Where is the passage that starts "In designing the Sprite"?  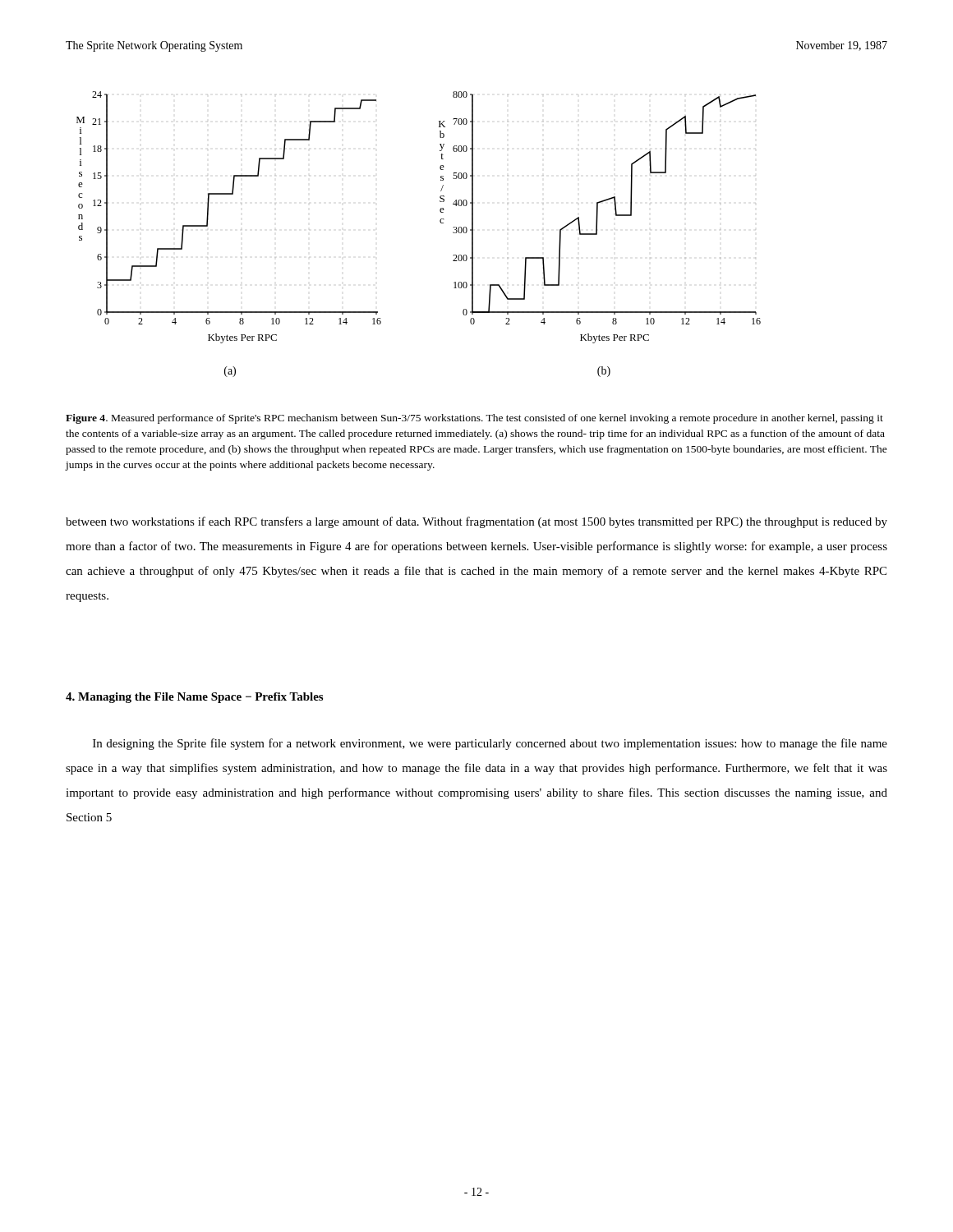pyautogui.click(x=476, y=780)
